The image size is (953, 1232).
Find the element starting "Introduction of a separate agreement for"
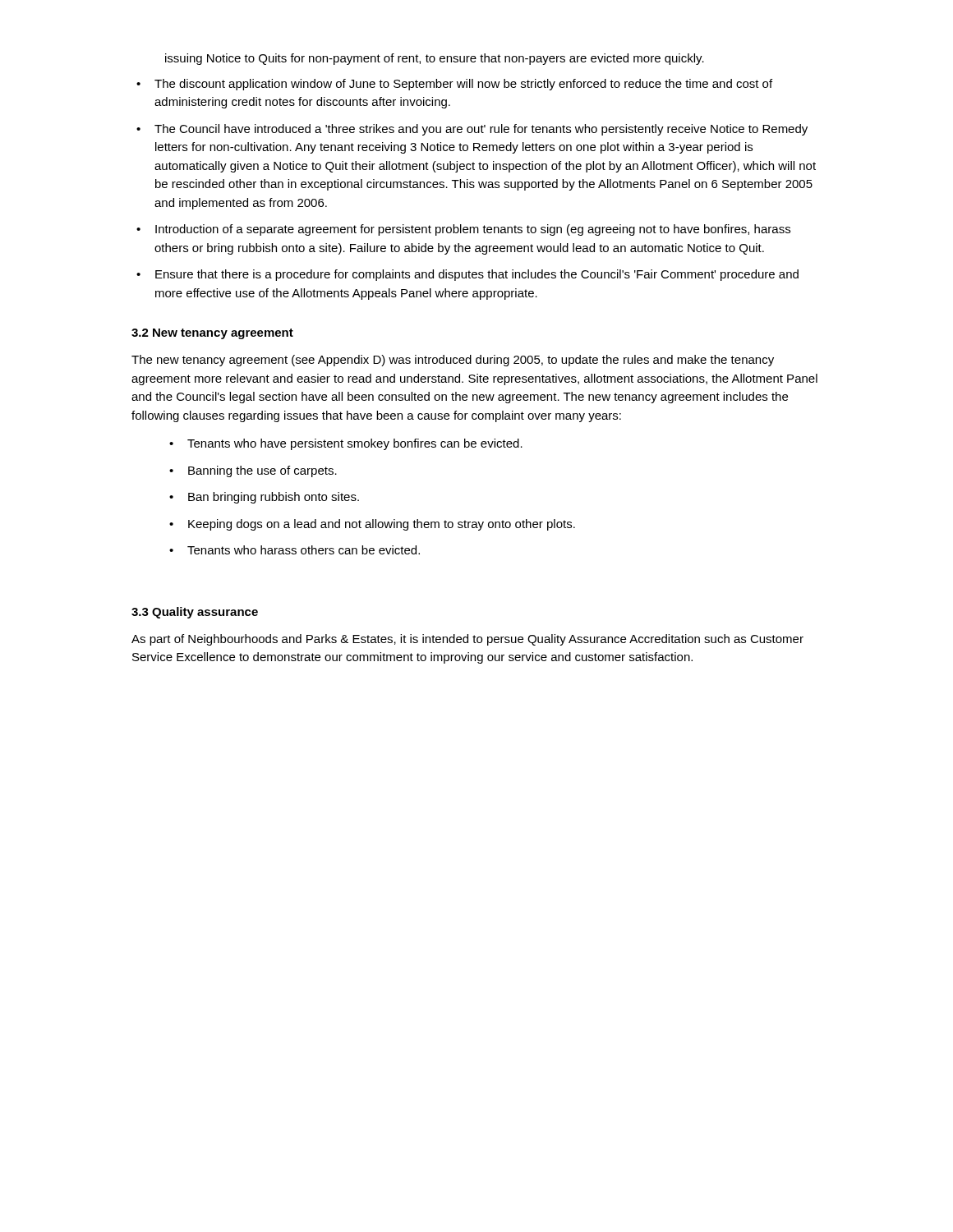click(473, 238)
